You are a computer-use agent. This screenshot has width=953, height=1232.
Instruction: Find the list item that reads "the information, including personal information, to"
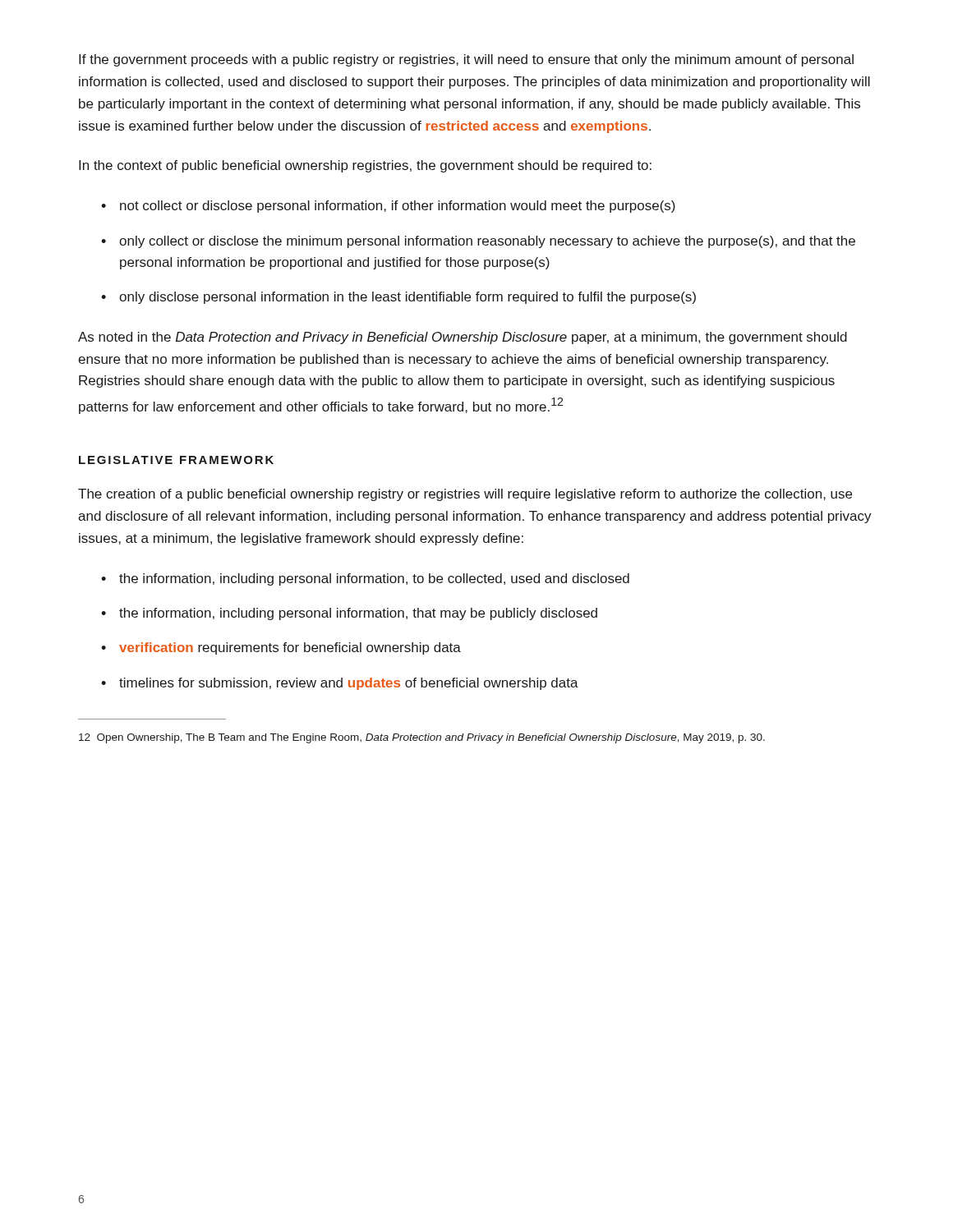click(x=375, y=578)
